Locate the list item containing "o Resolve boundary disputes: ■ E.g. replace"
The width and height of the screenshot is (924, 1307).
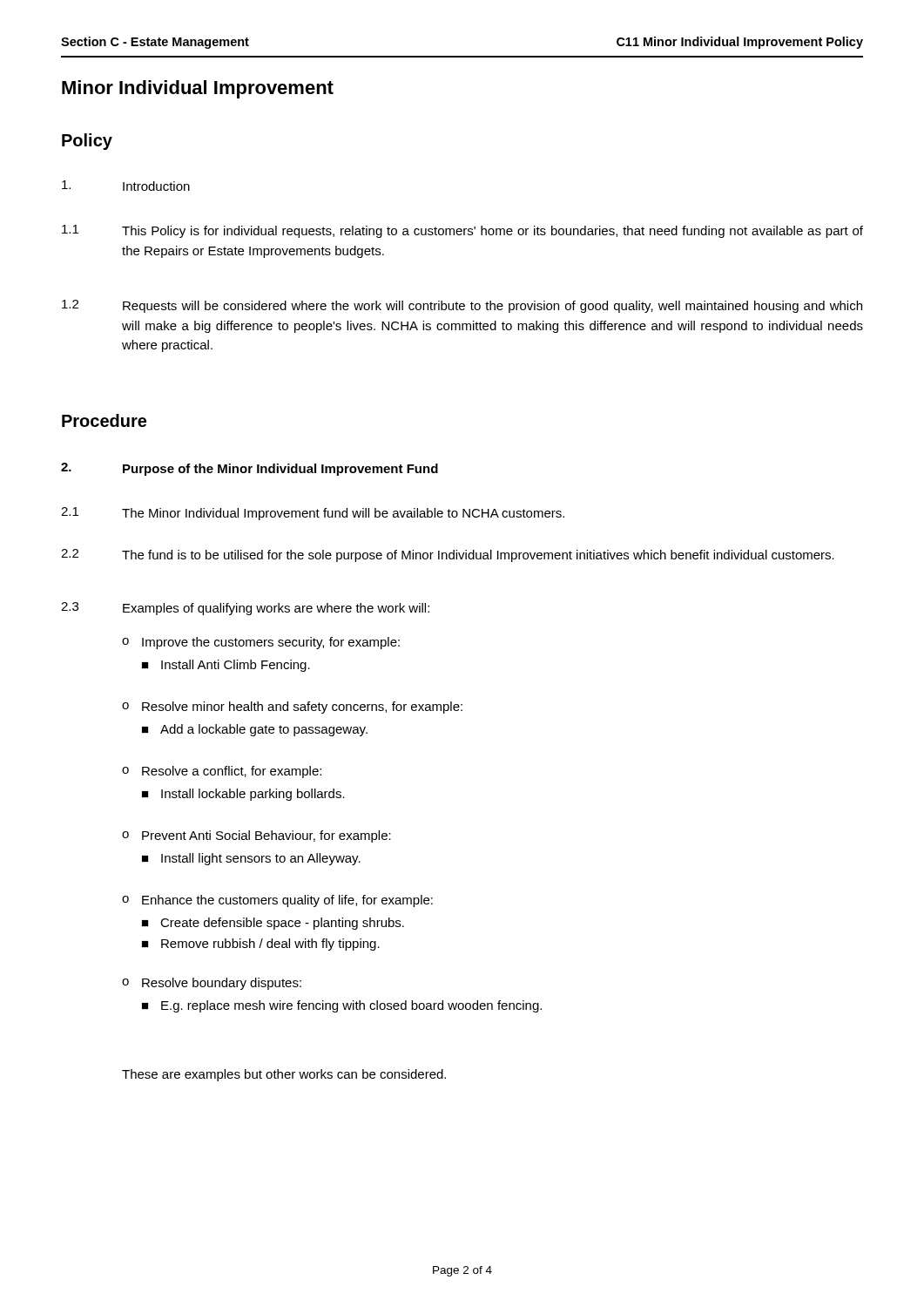click(x=492, y=995)
